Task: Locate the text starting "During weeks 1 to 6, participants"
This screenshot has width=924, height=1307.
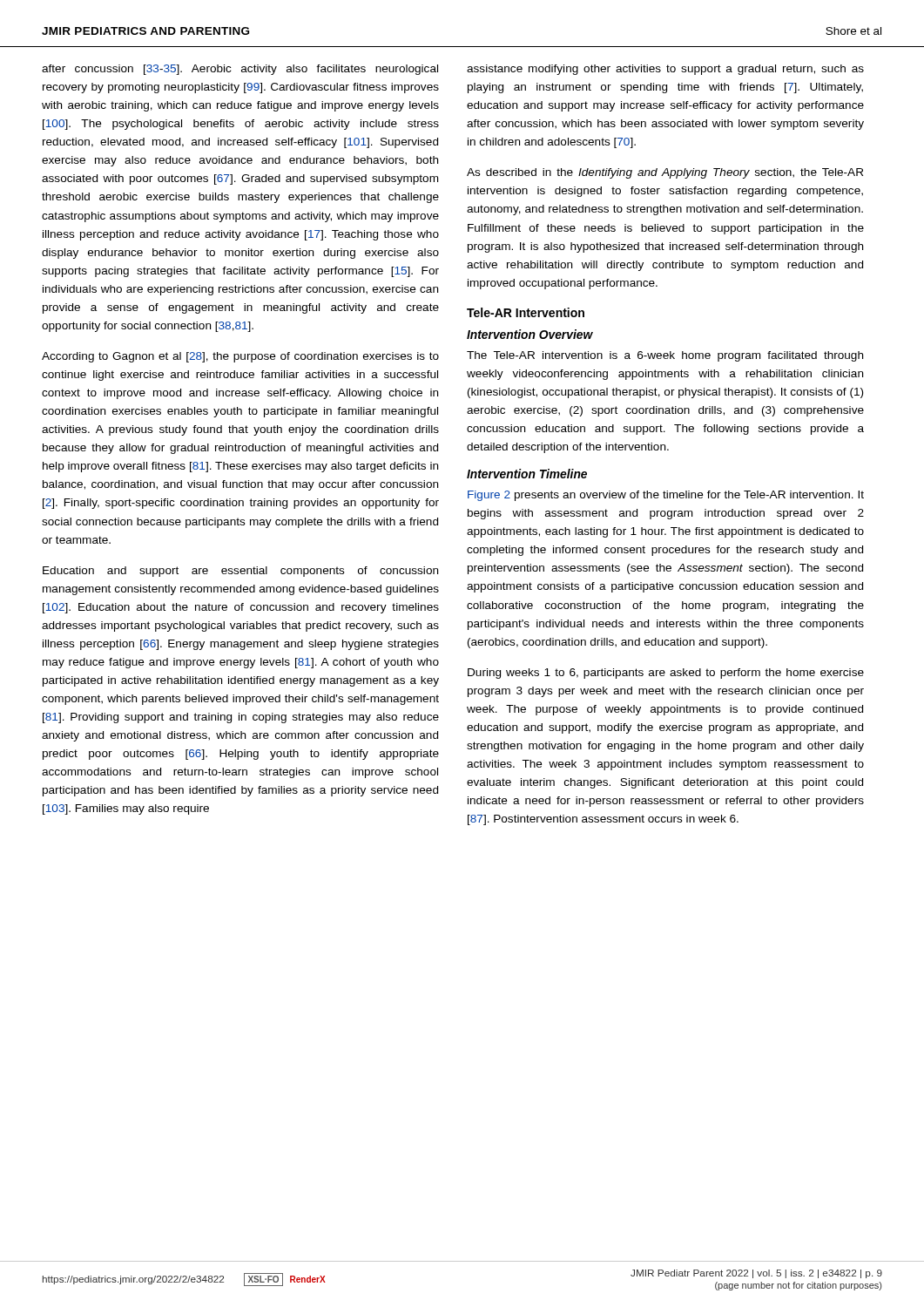Action: pos(665,745)
